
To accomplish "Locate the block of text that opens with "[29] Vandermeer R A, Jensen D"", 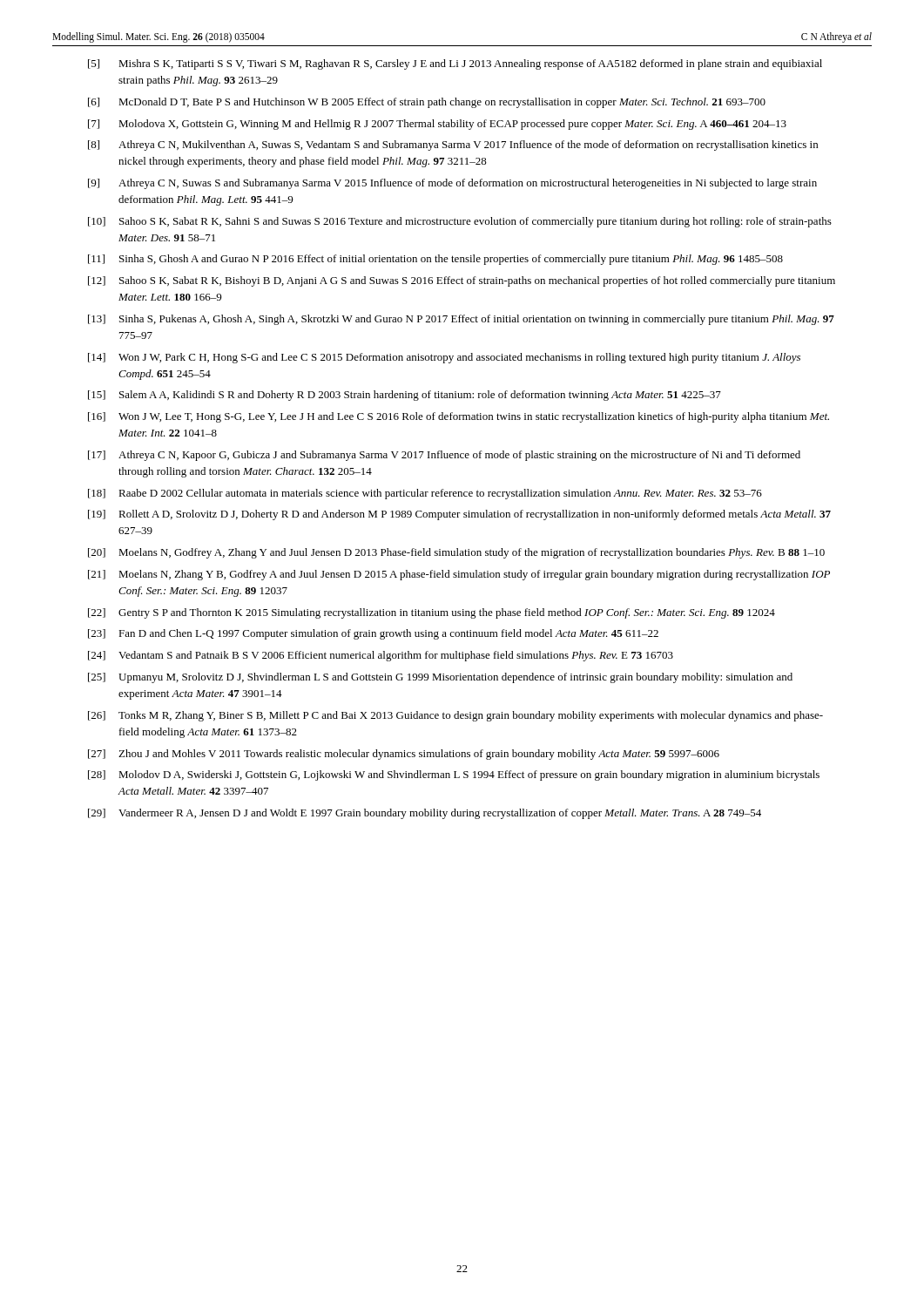I will (462, 813).
